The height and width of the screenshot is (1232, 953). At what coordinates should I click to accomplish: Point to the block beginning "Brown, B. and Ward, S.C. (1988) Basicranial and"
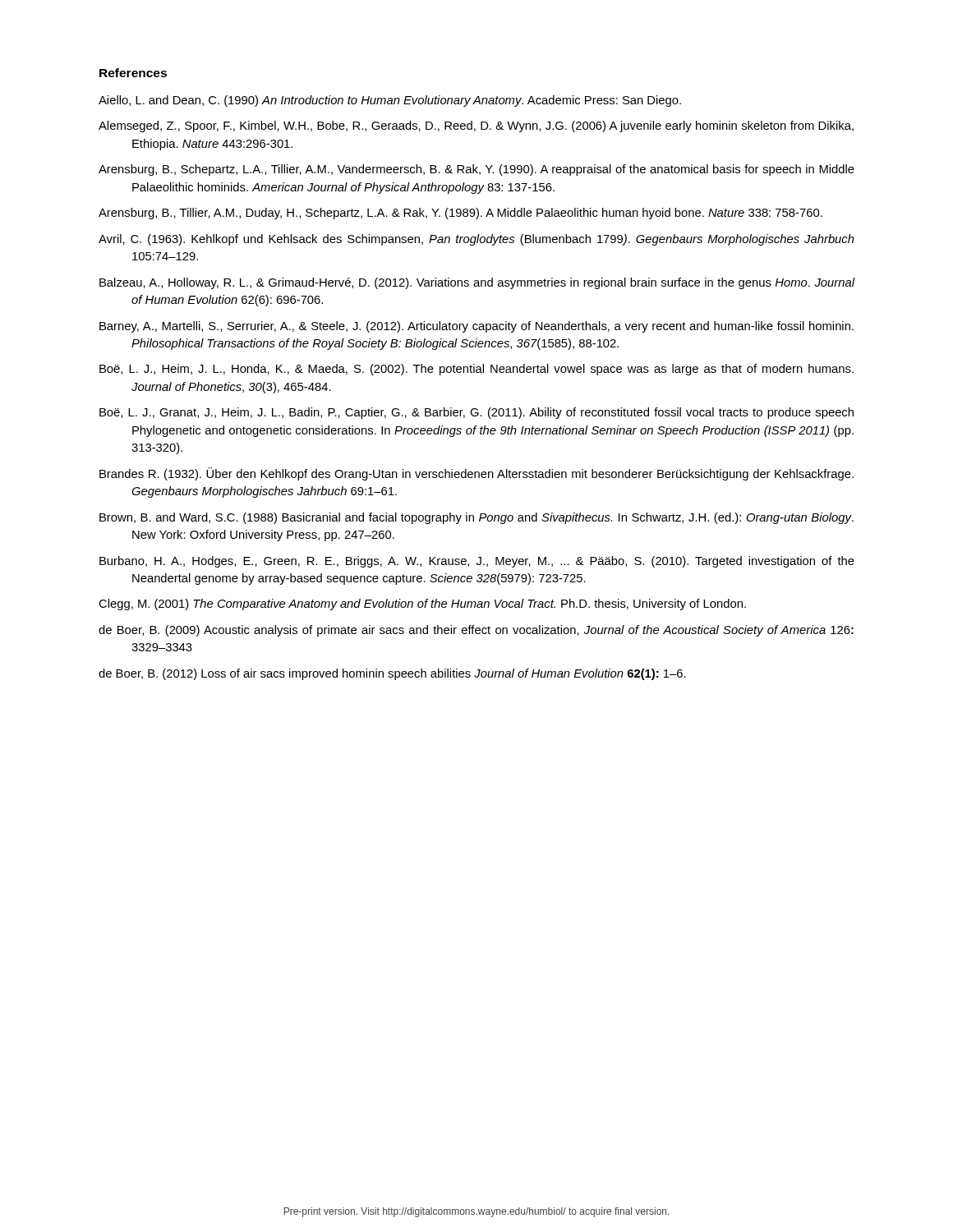click(x=476, y=527)
